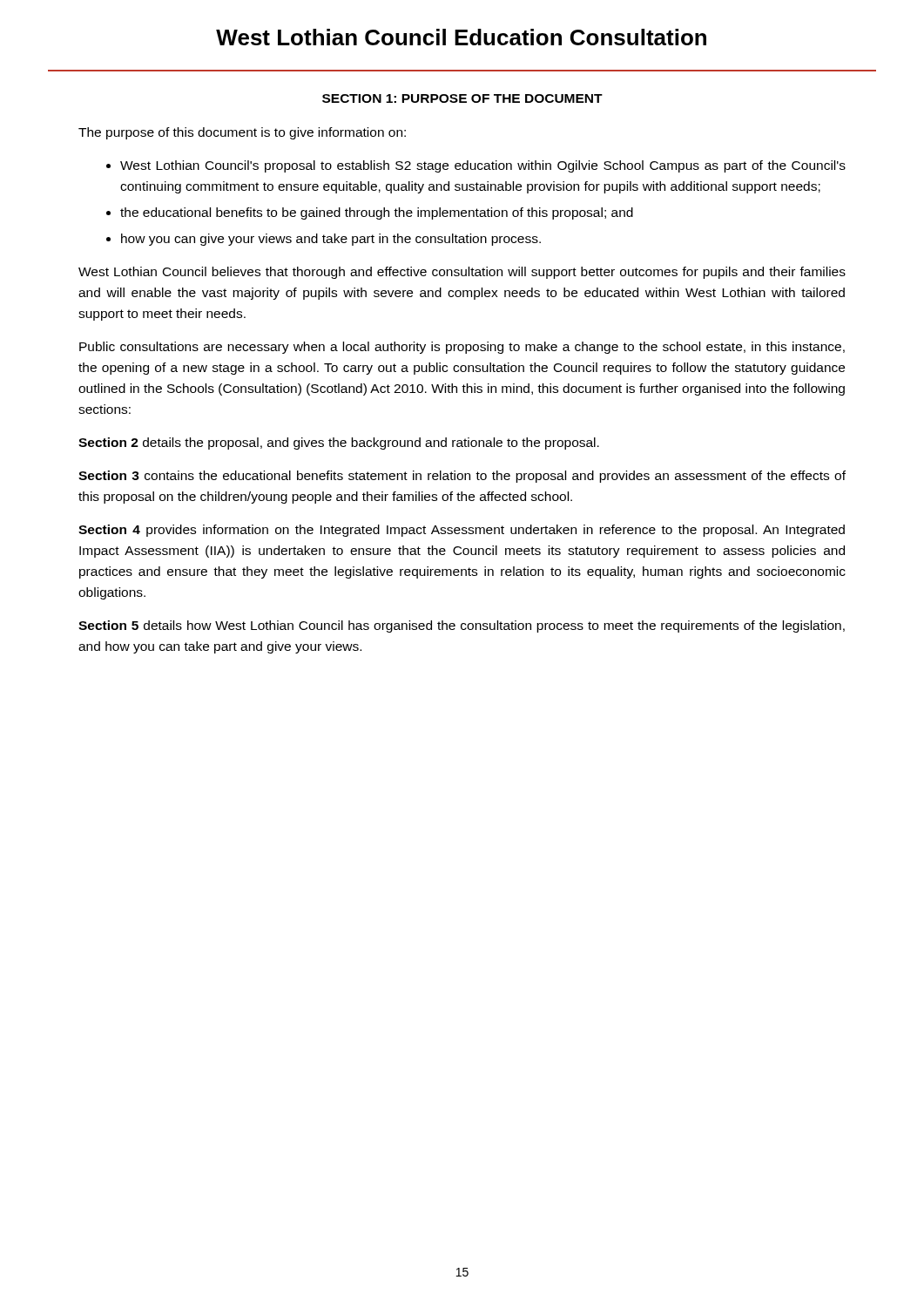Click on the list item that says "how you can give your views"

click(331, 238)
